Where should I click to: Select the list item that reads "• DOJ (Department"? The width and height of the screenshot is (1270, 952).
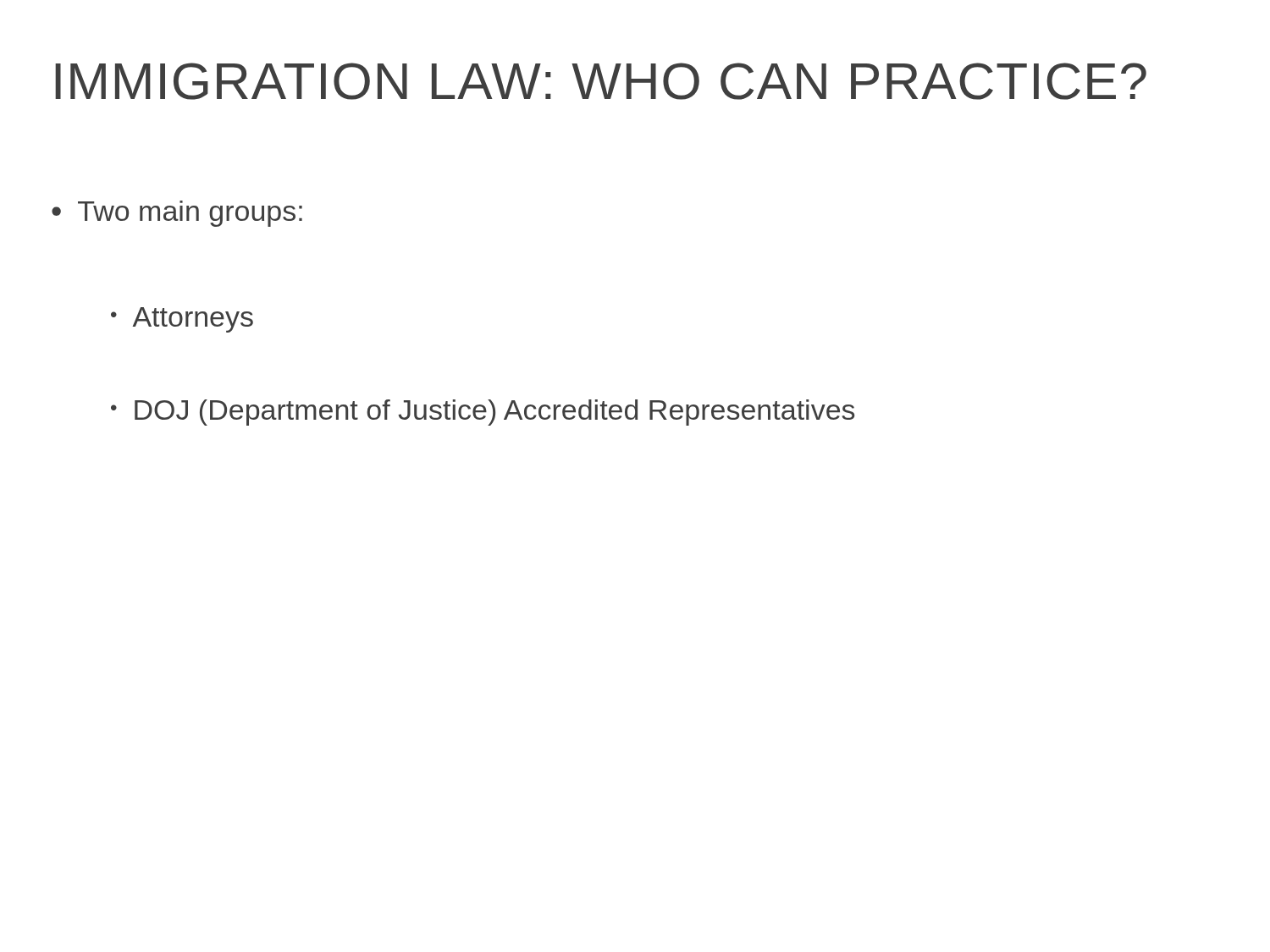click(x=483, y=410)
